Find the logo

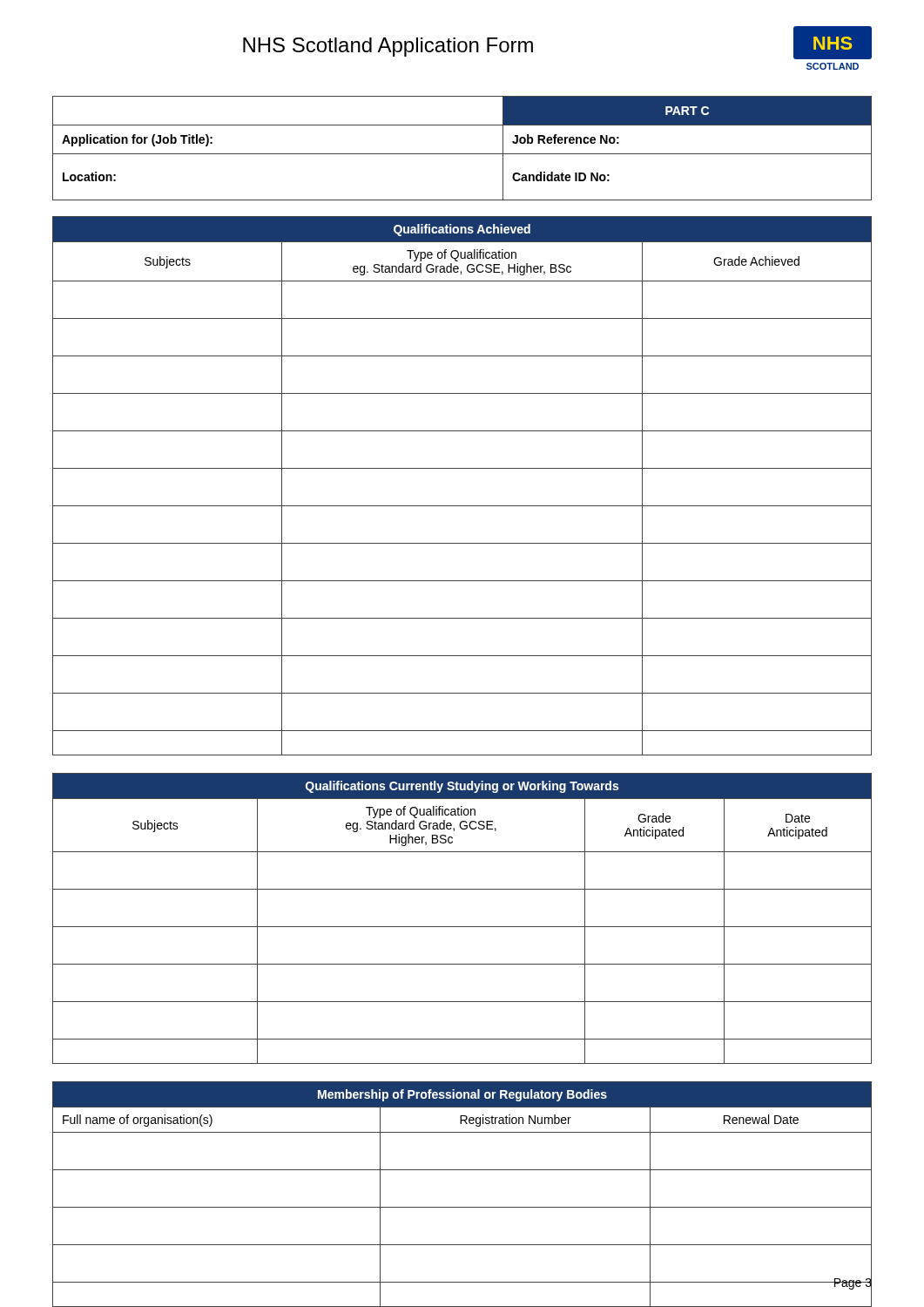tap(833, 51)
